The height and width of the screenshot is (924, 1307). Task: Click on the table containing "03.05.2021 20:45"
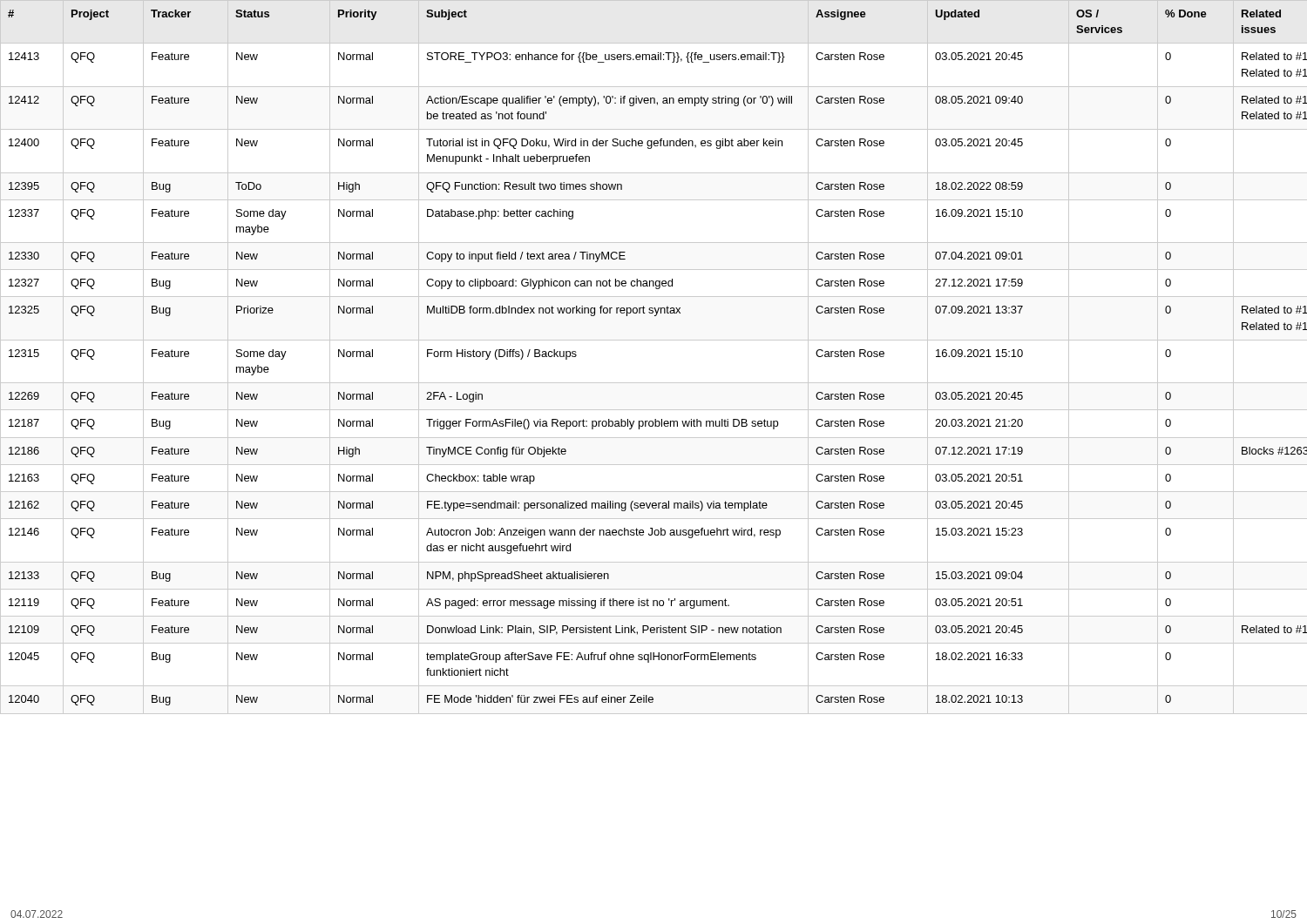click(x=654, y=357)
